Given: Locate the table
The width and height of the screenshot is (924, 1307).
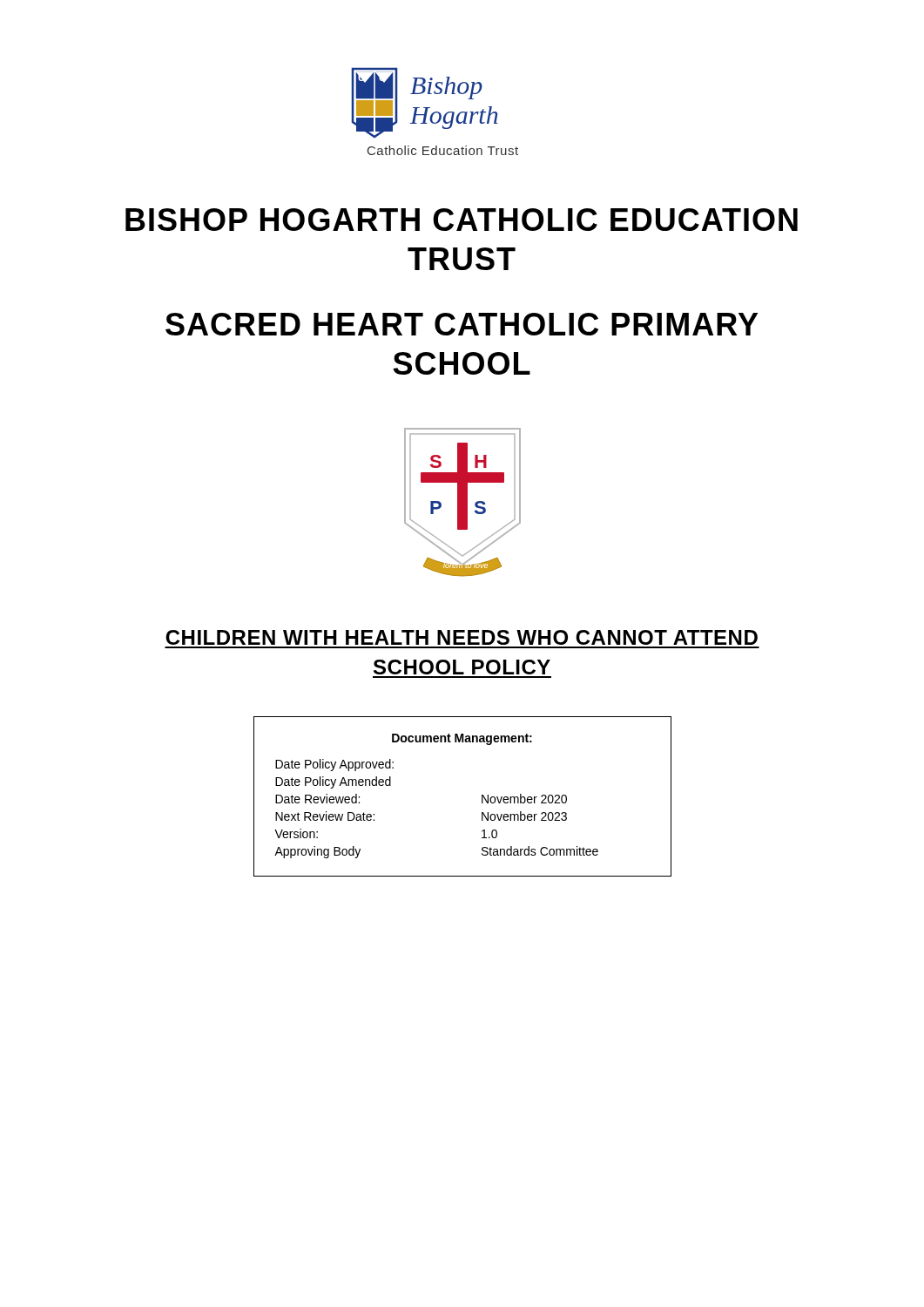Looking at the screenshot, I should pos(462,797).
